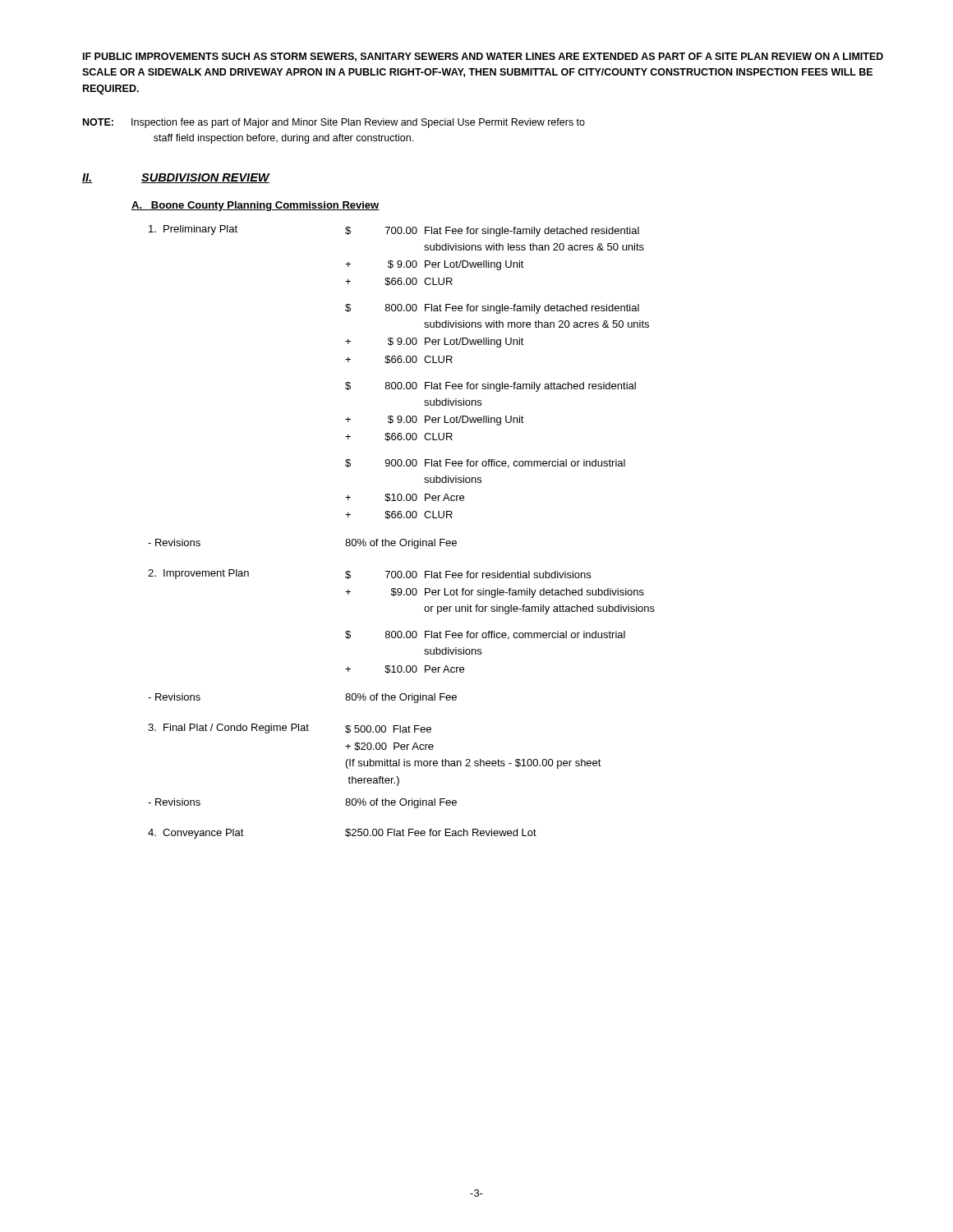Viewport: 953px width, 1232px height.
Task: Navigate to the element starting "4. Conveyance Plat"
Action: tap(196, 832)
